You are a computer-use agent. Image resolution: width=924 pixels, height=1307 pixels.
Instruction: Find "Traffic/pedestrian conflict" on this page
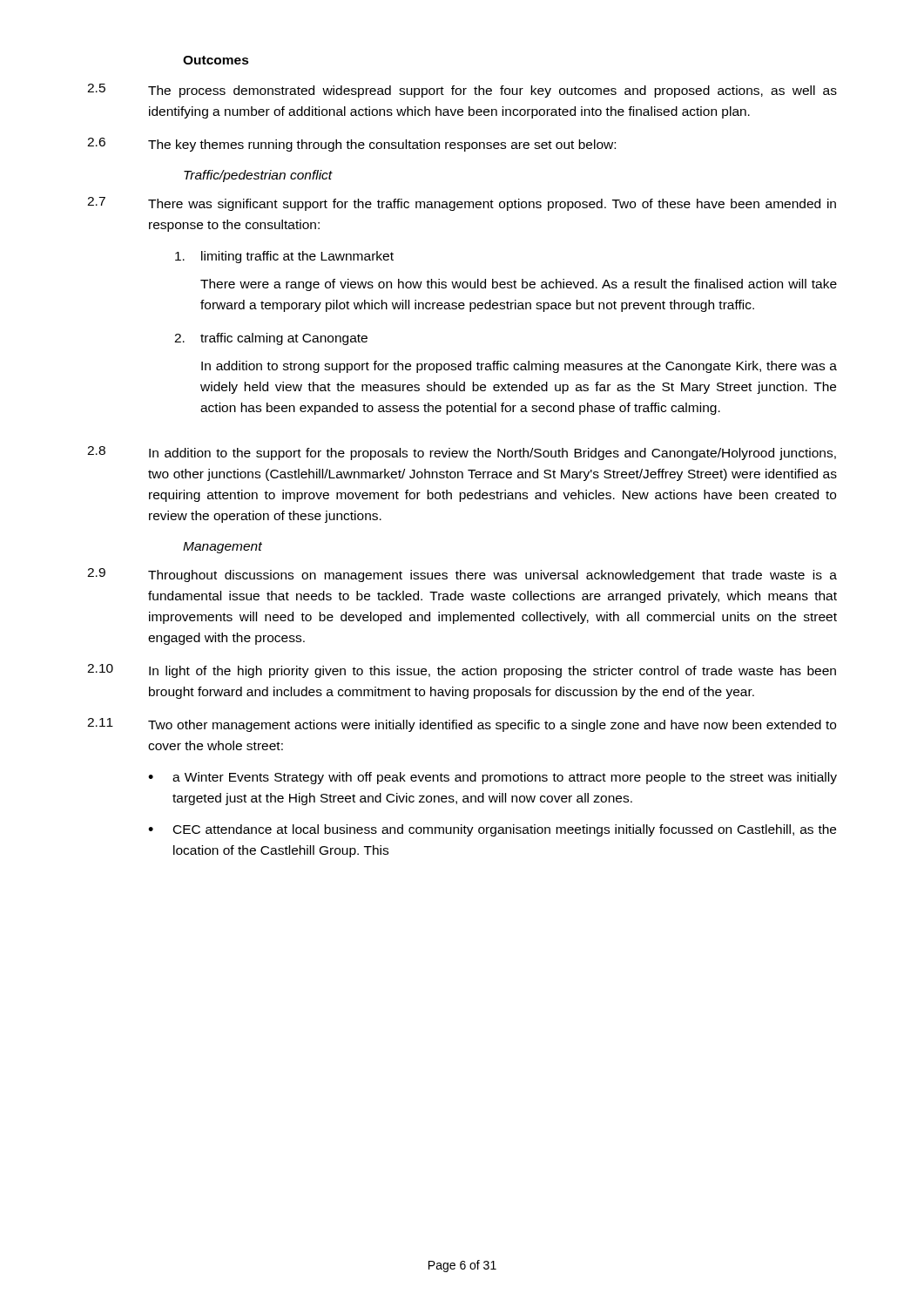[257, 175]
